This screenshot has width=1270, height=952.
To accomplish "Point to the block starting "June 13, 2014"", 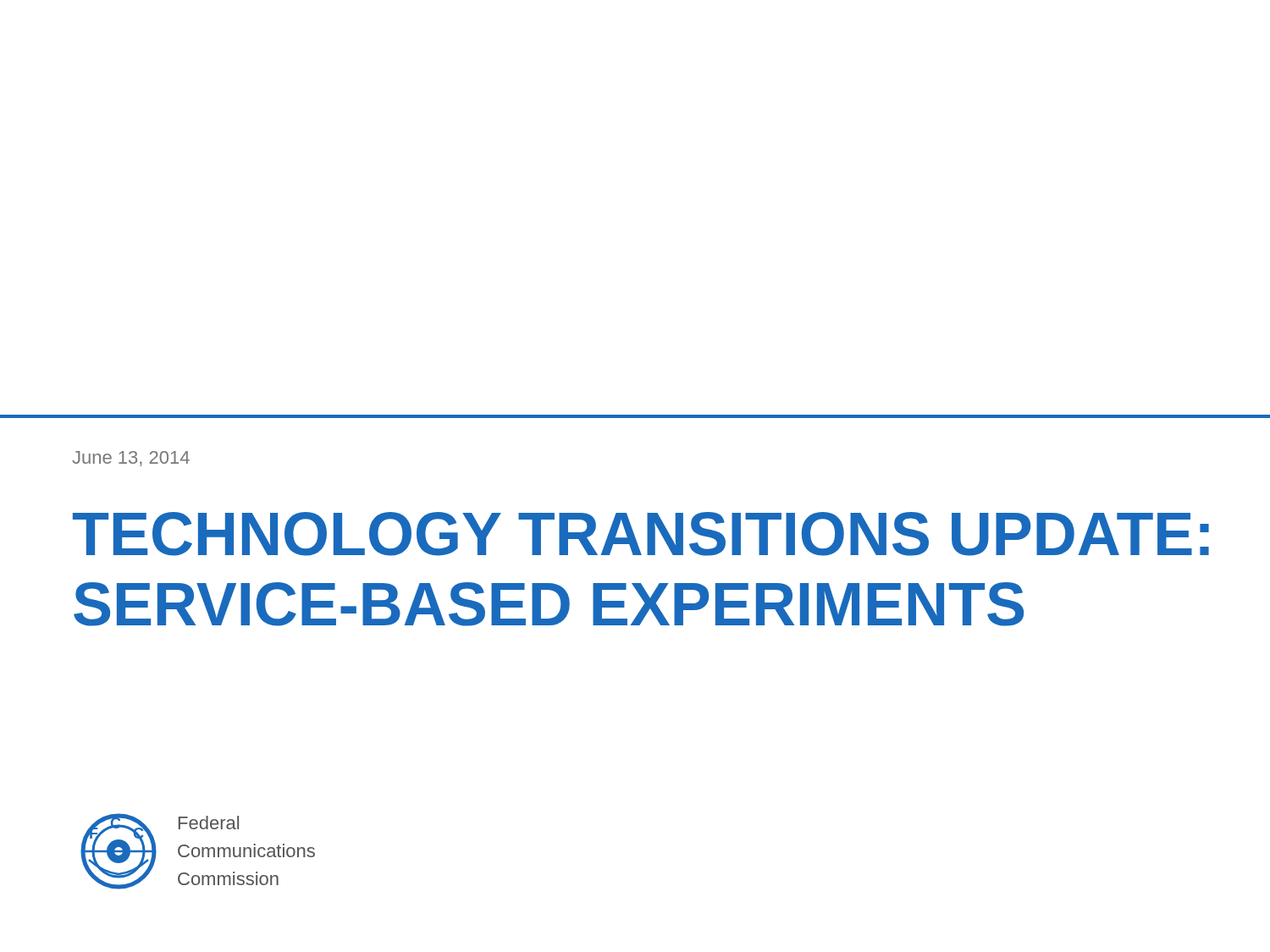I will pyautogui.click(x=131, y=457).
